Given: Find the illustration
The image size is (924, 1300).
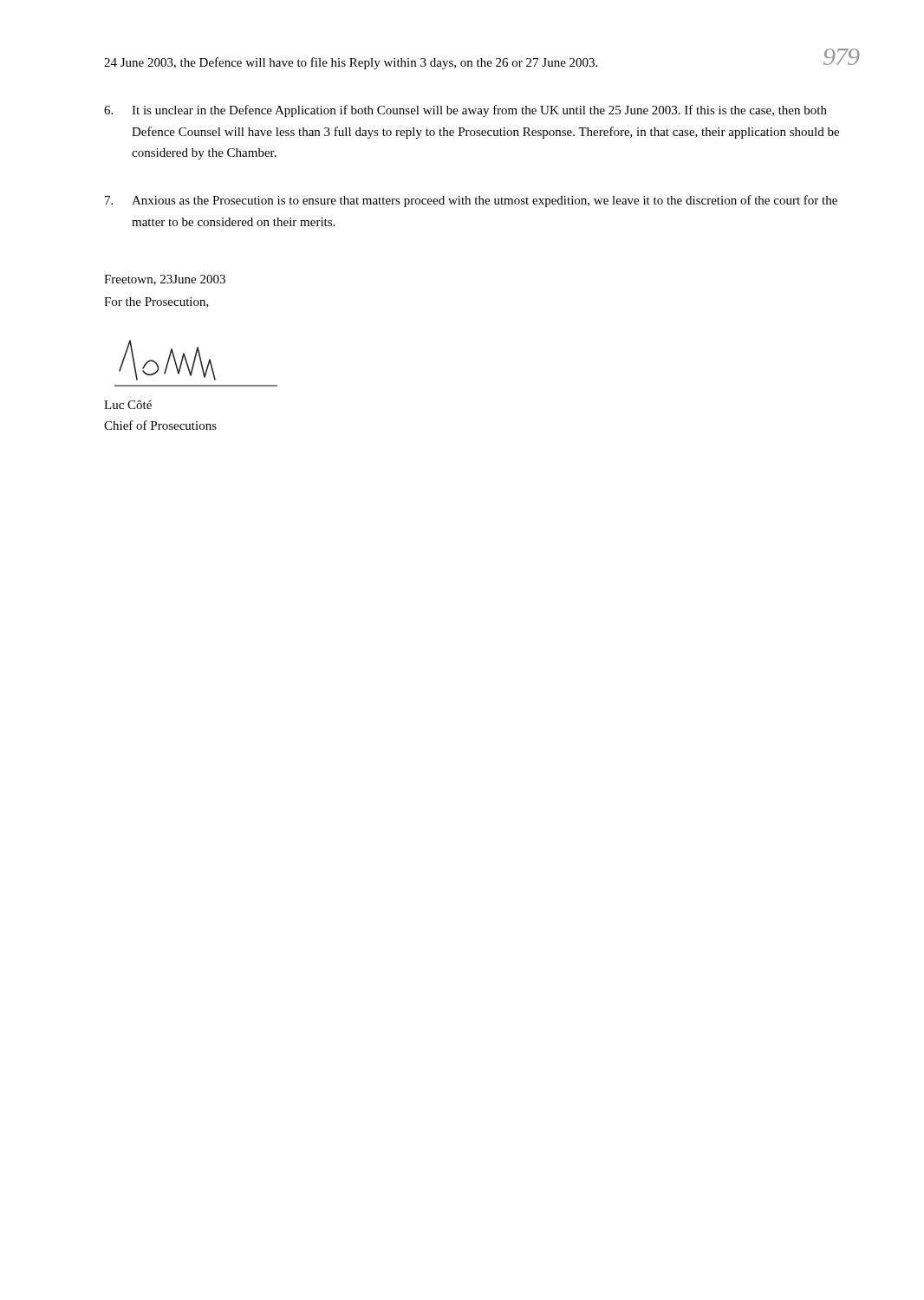Looking at the screenshot, I should [x=199, y=358].
